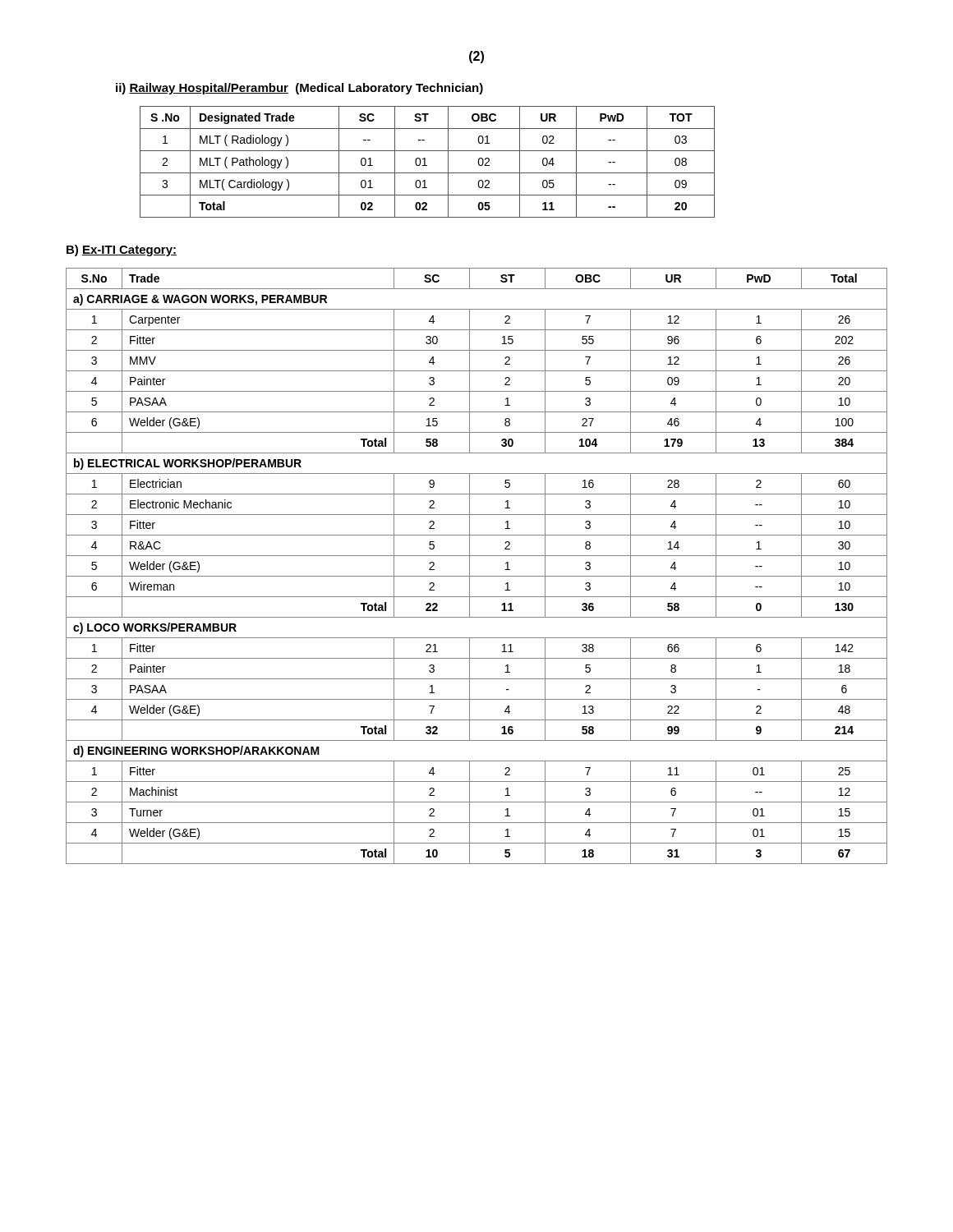Click on the table containing "Electronic Mechanic"
The width and height of the screenshot is (953, 1232).
[476, 566]
